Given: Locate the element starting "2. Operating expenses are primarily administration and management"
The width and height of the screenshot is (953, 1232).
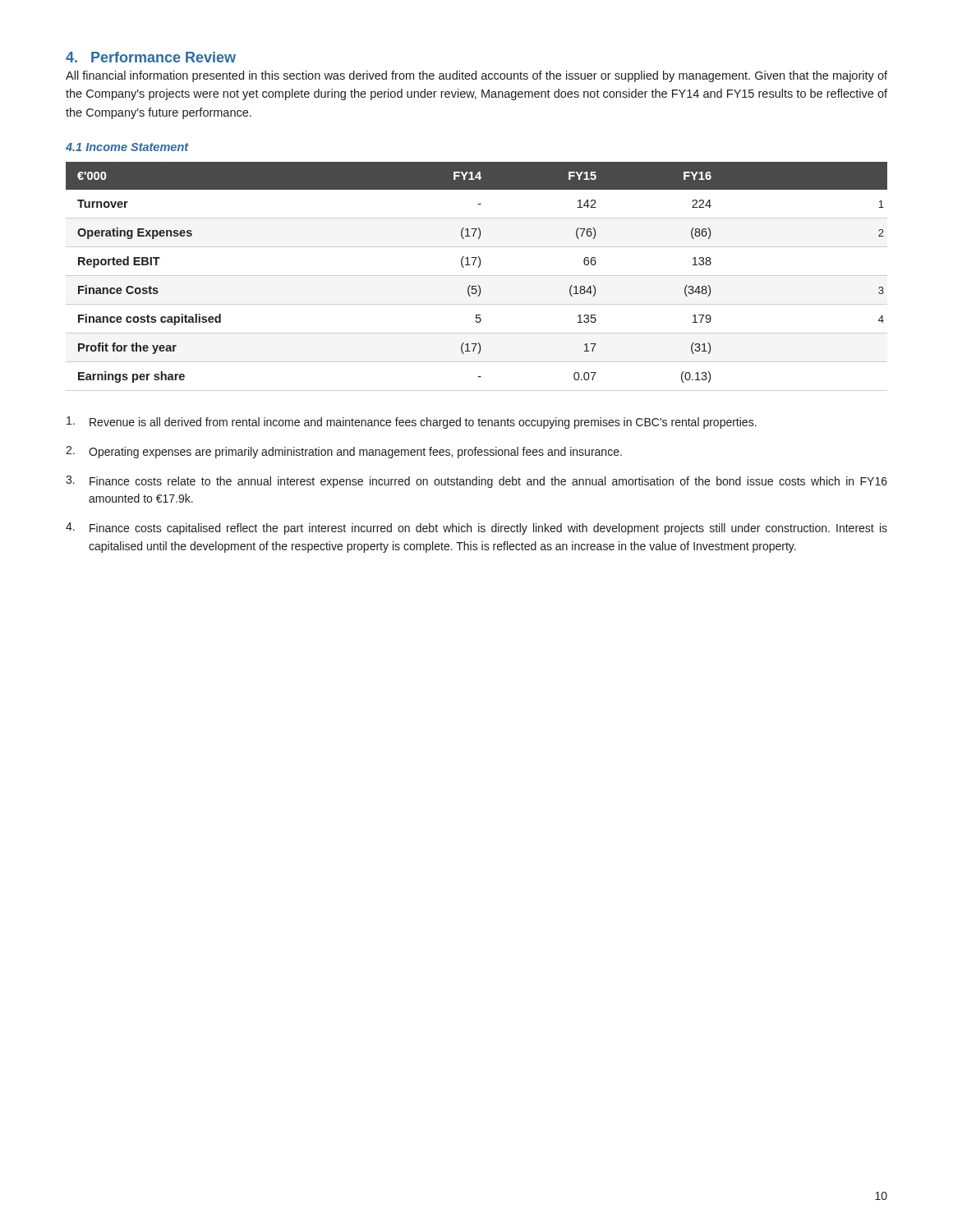Looking at the screenshot, I should (x=344, y=453).
